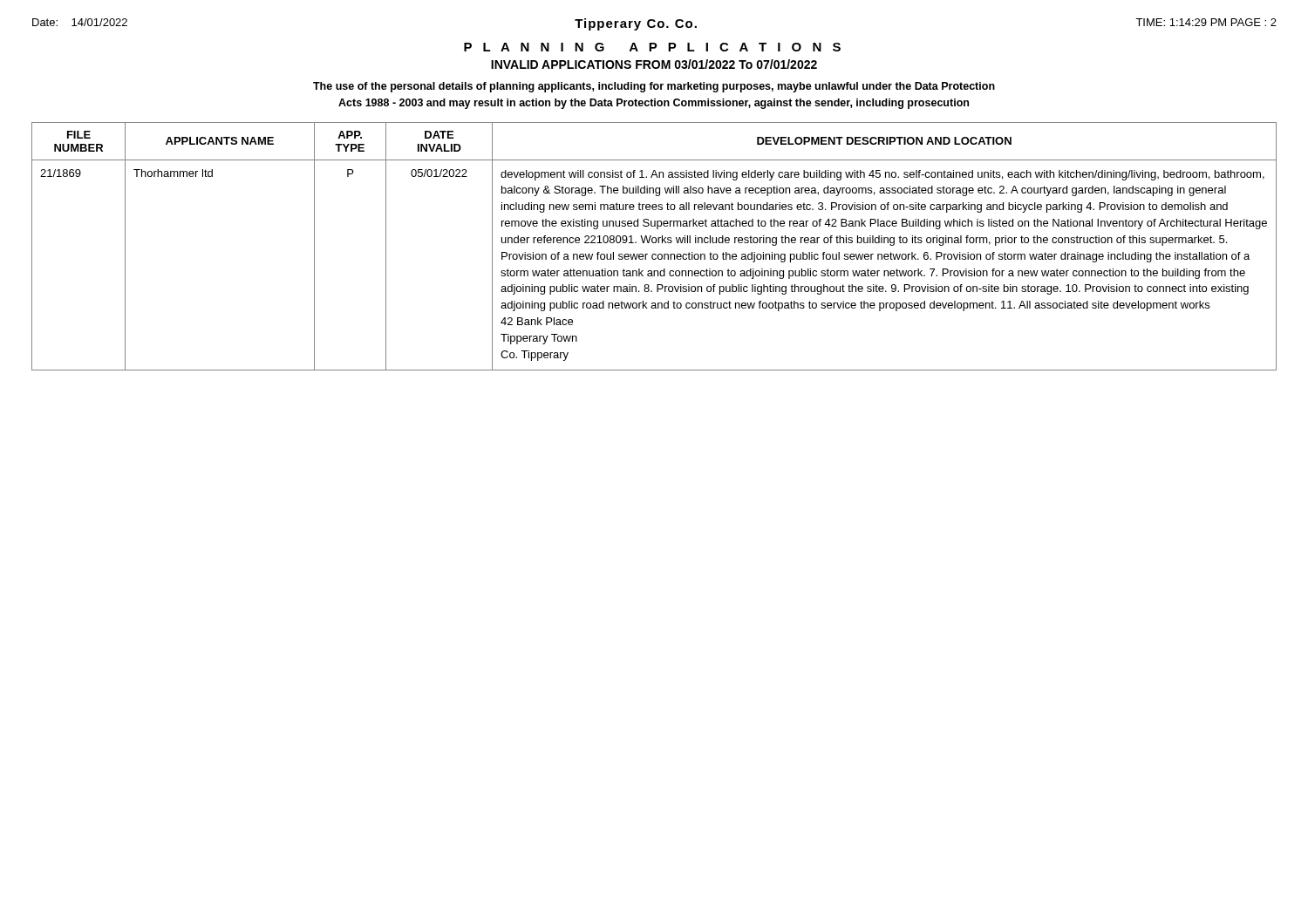Locate the element starting "P L A N N I N"
Image resolution: width=1308 pixels, height=924 pixels.
point(654,47)
